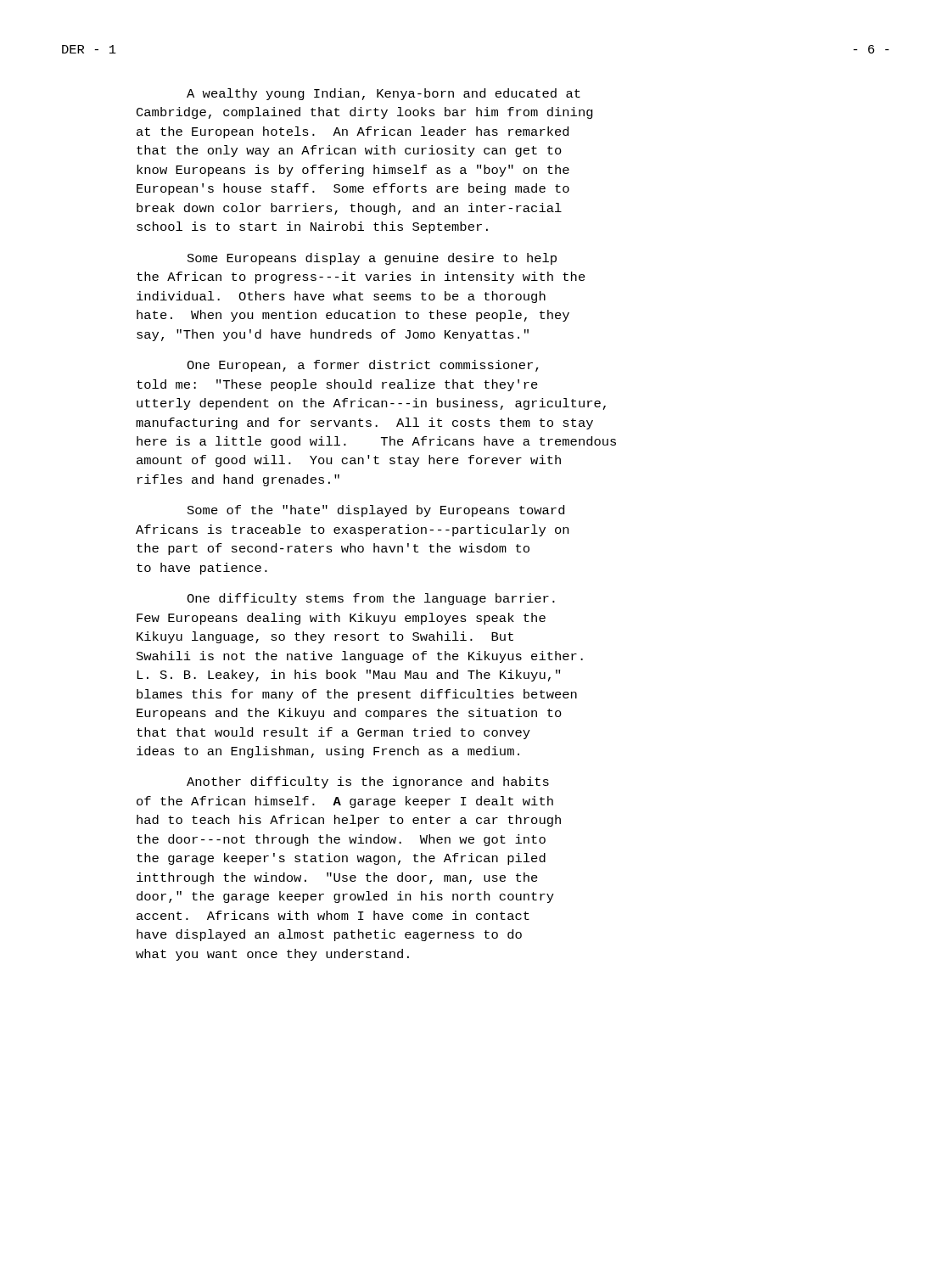Image resolution: width=952 pixels, height=1273 pixels.
Task: Point to the block beginning "A wealthy young"
Action: click(x=365, y=161)
